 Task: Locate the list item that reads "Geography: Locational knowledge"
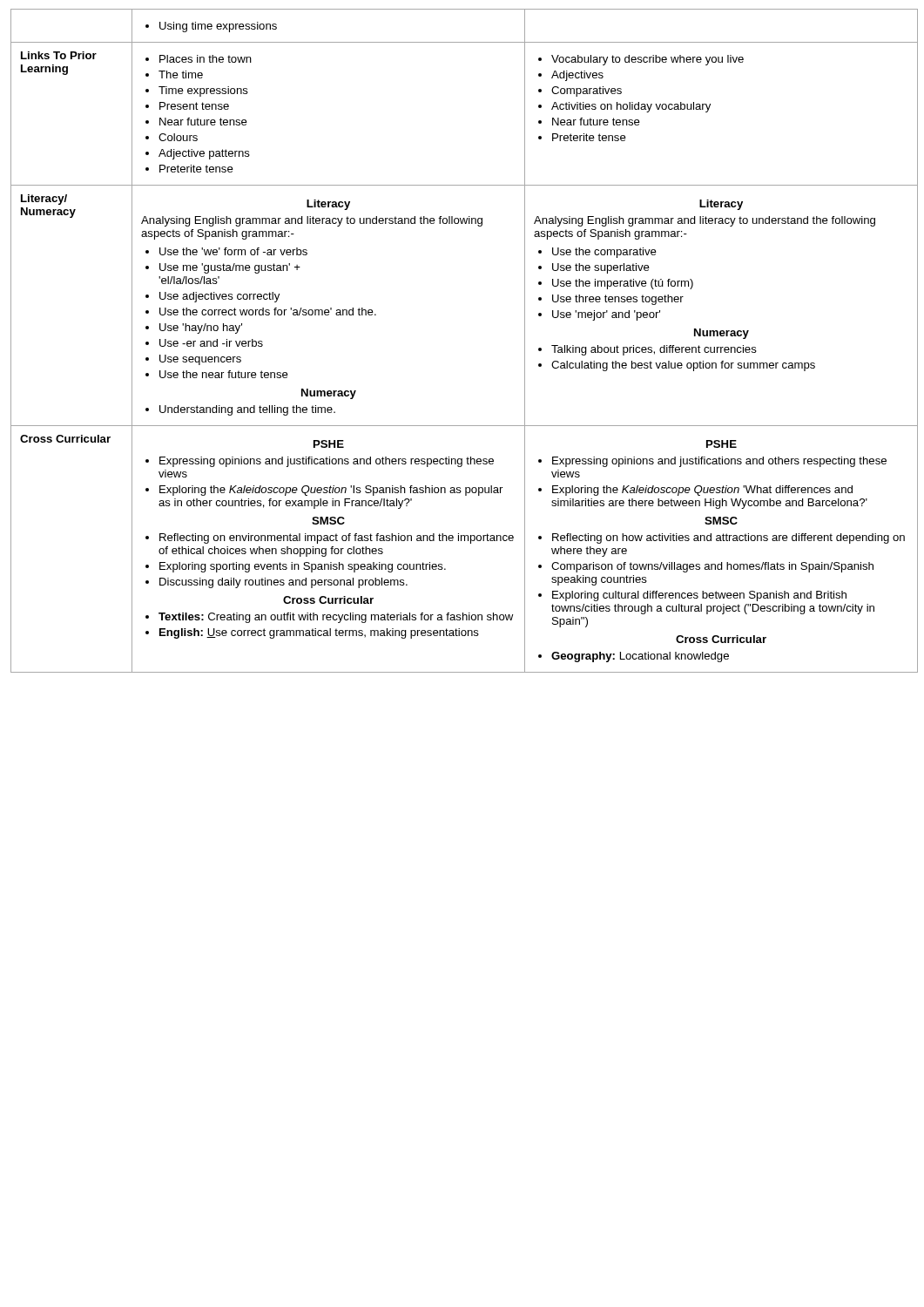tap(721, 656)
